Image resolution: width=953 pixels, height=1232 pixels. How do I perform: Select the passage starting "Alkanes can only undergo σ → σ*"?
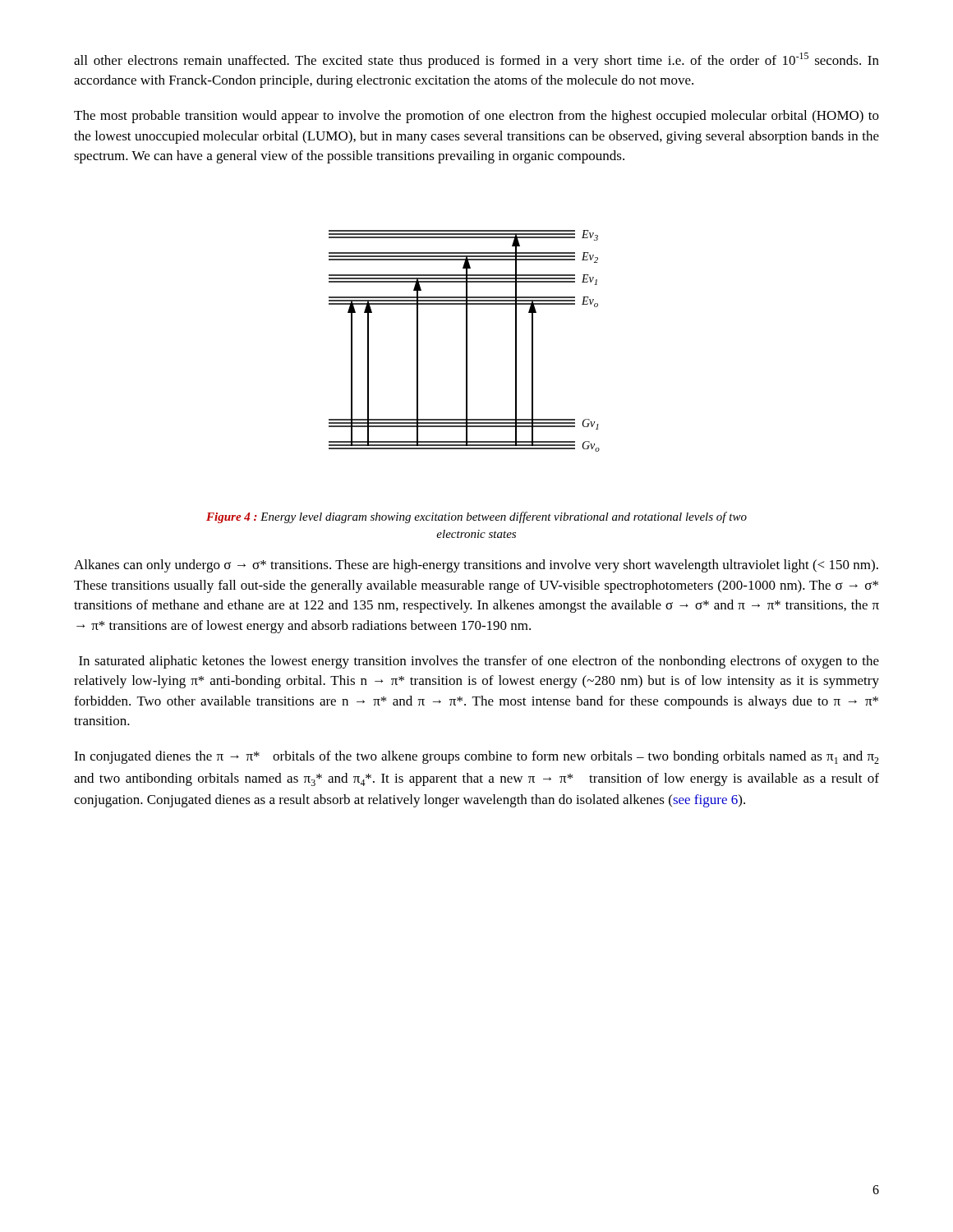476,595
